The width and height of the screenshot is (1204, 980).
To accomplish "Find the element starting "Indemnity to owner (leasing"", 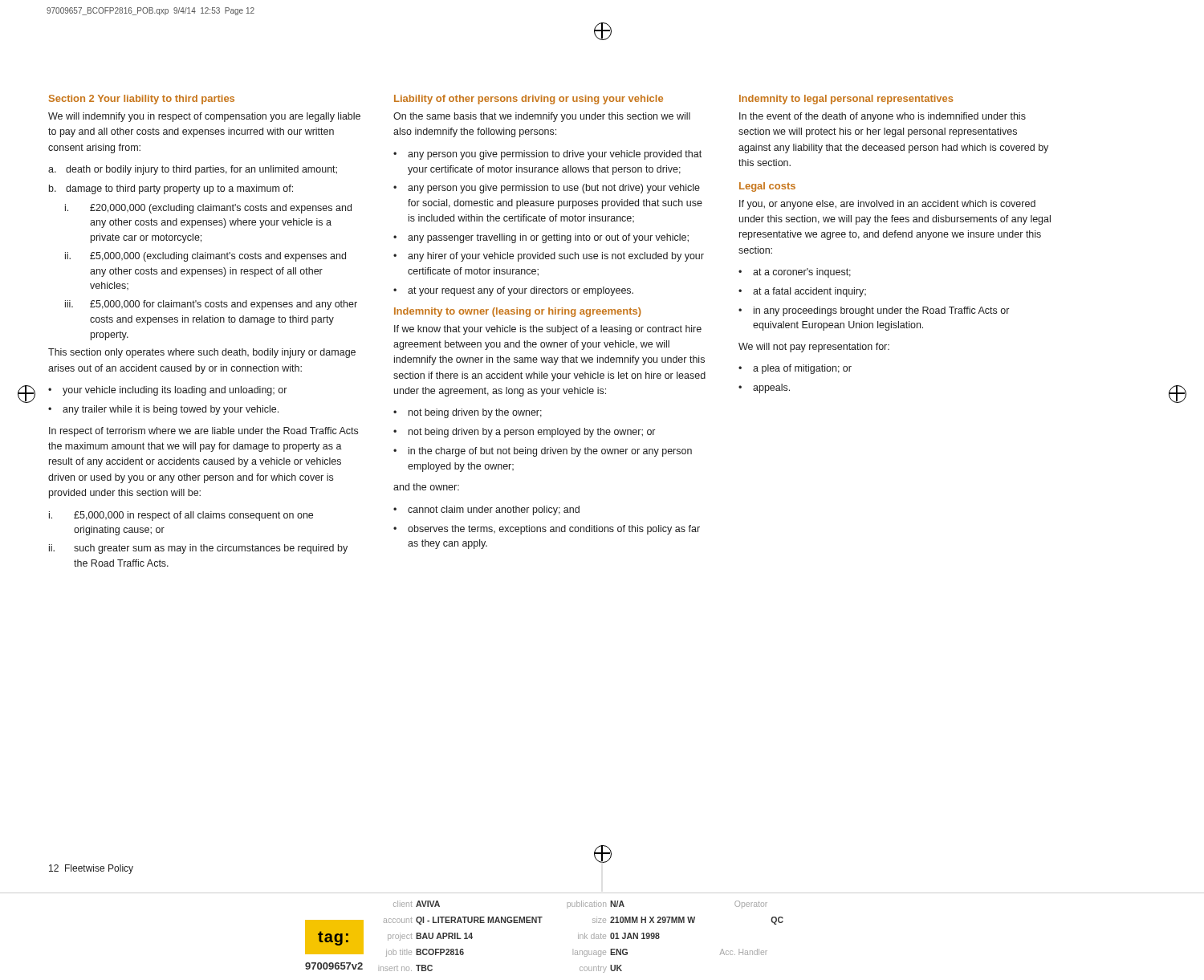I will coord(550,311).
